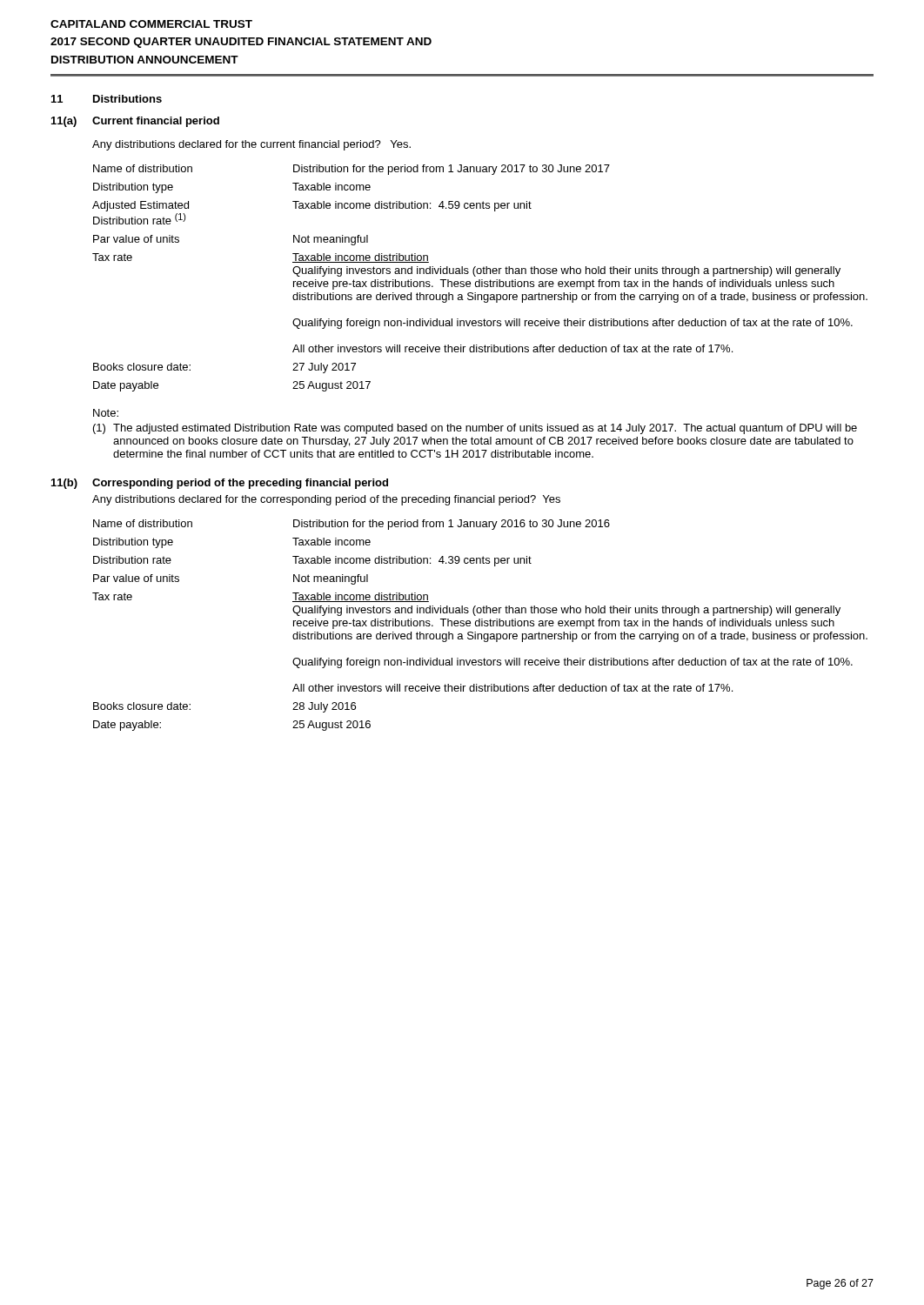Locate the block starting "Note: (1) The adjusted estimated Distribution Rate was"
The width and height of the screenshot is (924, 1305).
pyautogui.click(x=483, y=433)
